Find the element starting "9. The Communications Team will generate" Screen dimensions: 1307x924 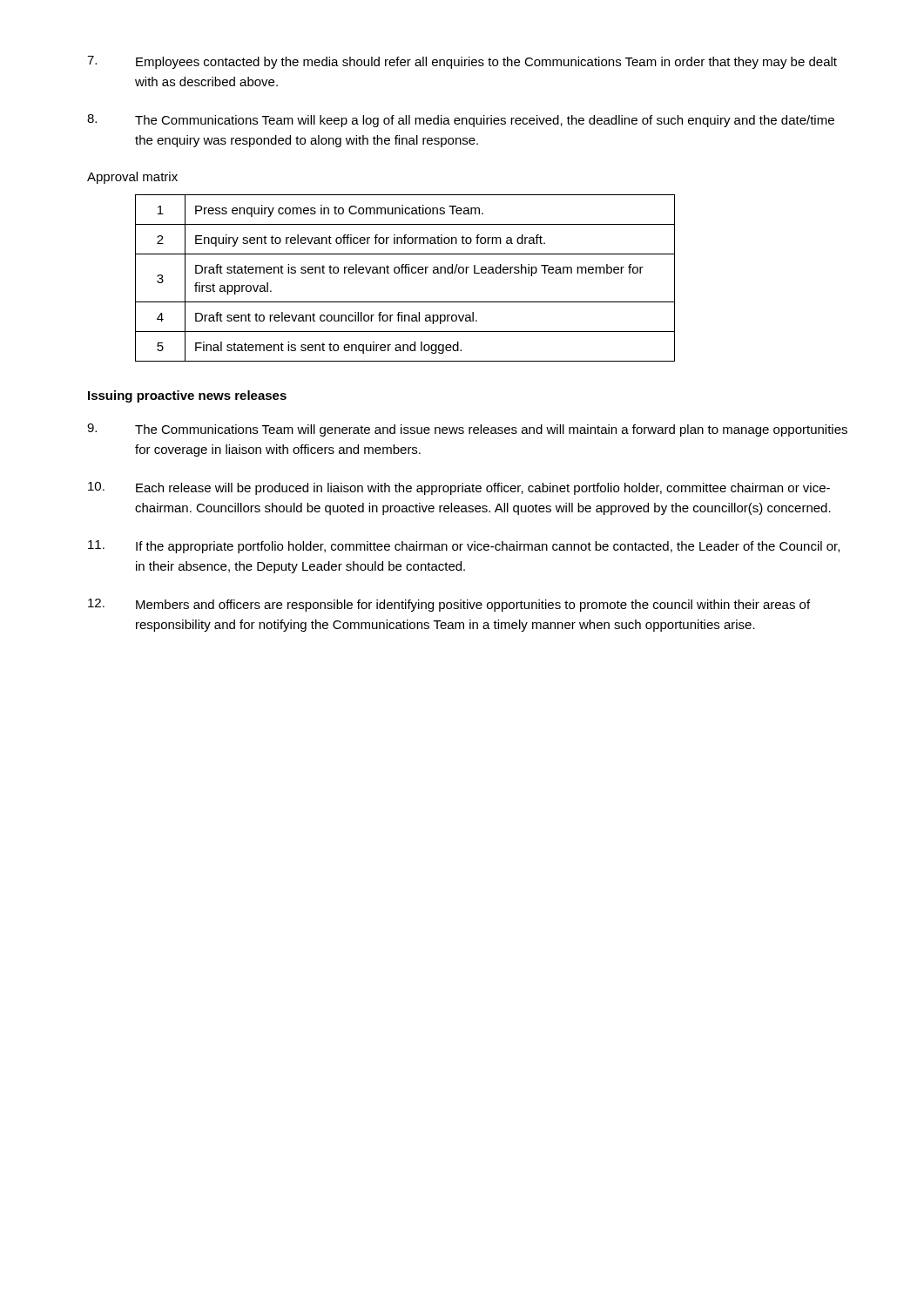470,440
